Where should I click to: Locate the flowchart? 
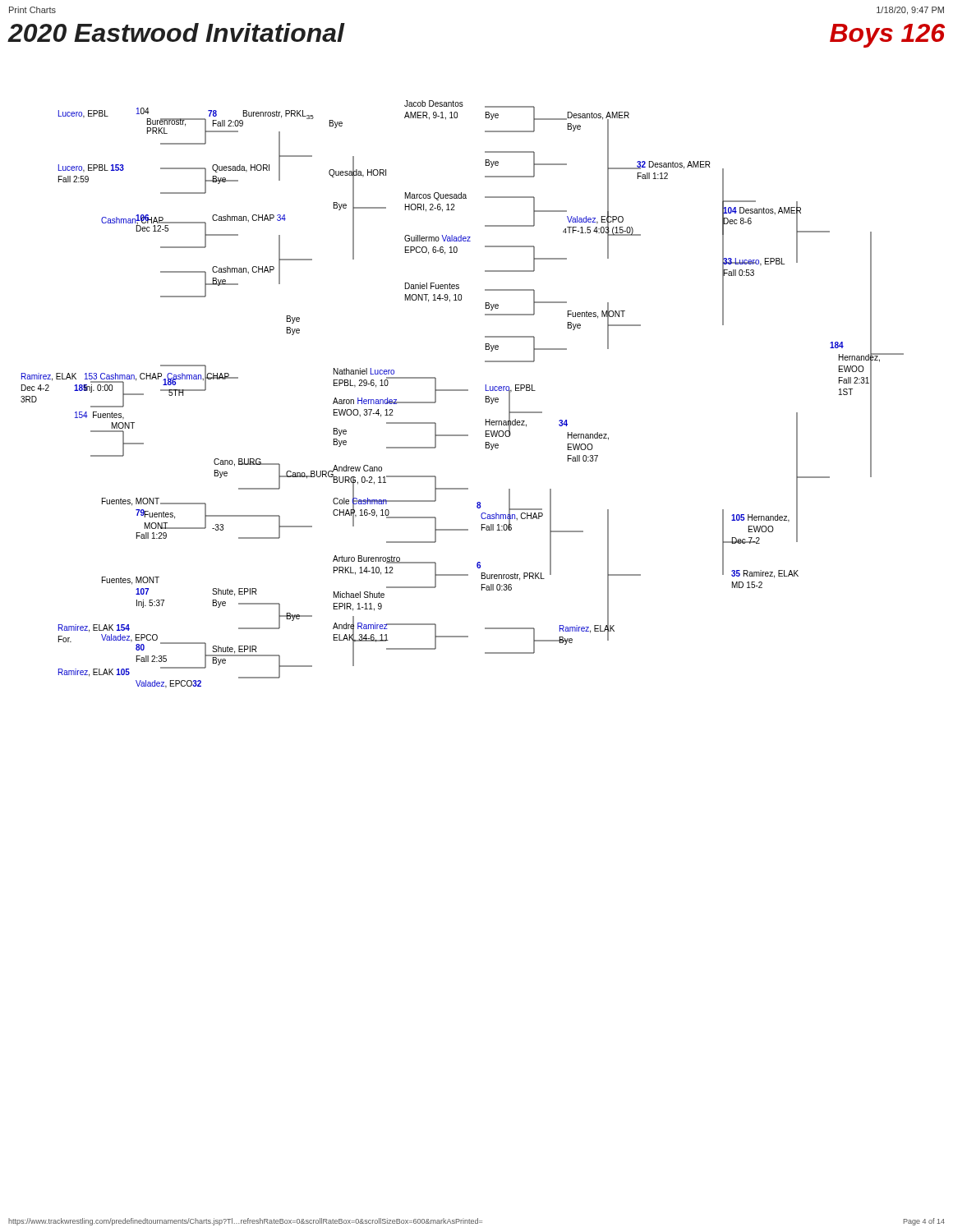(476, 620)
